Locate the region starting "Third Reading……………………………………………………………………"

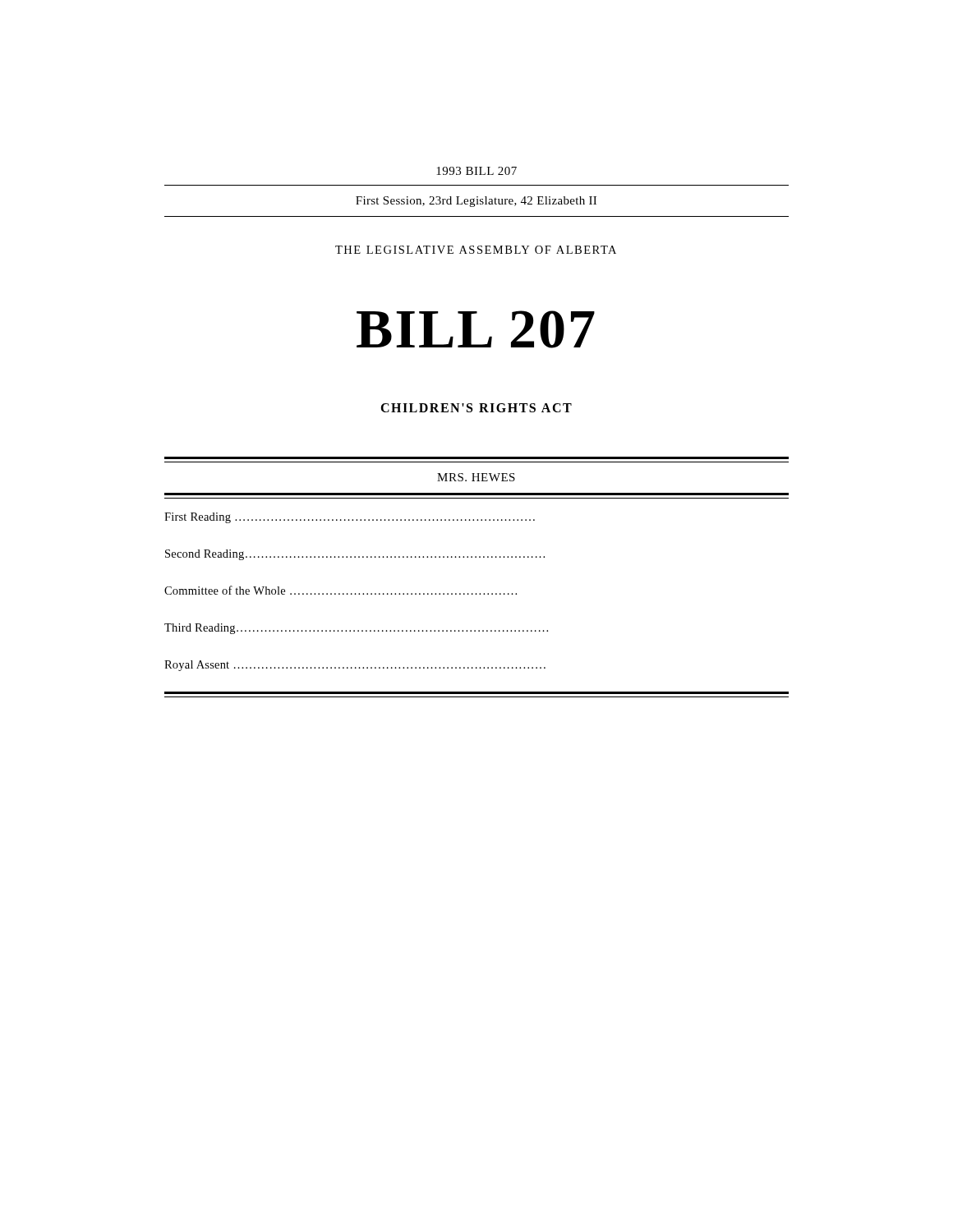357,628
